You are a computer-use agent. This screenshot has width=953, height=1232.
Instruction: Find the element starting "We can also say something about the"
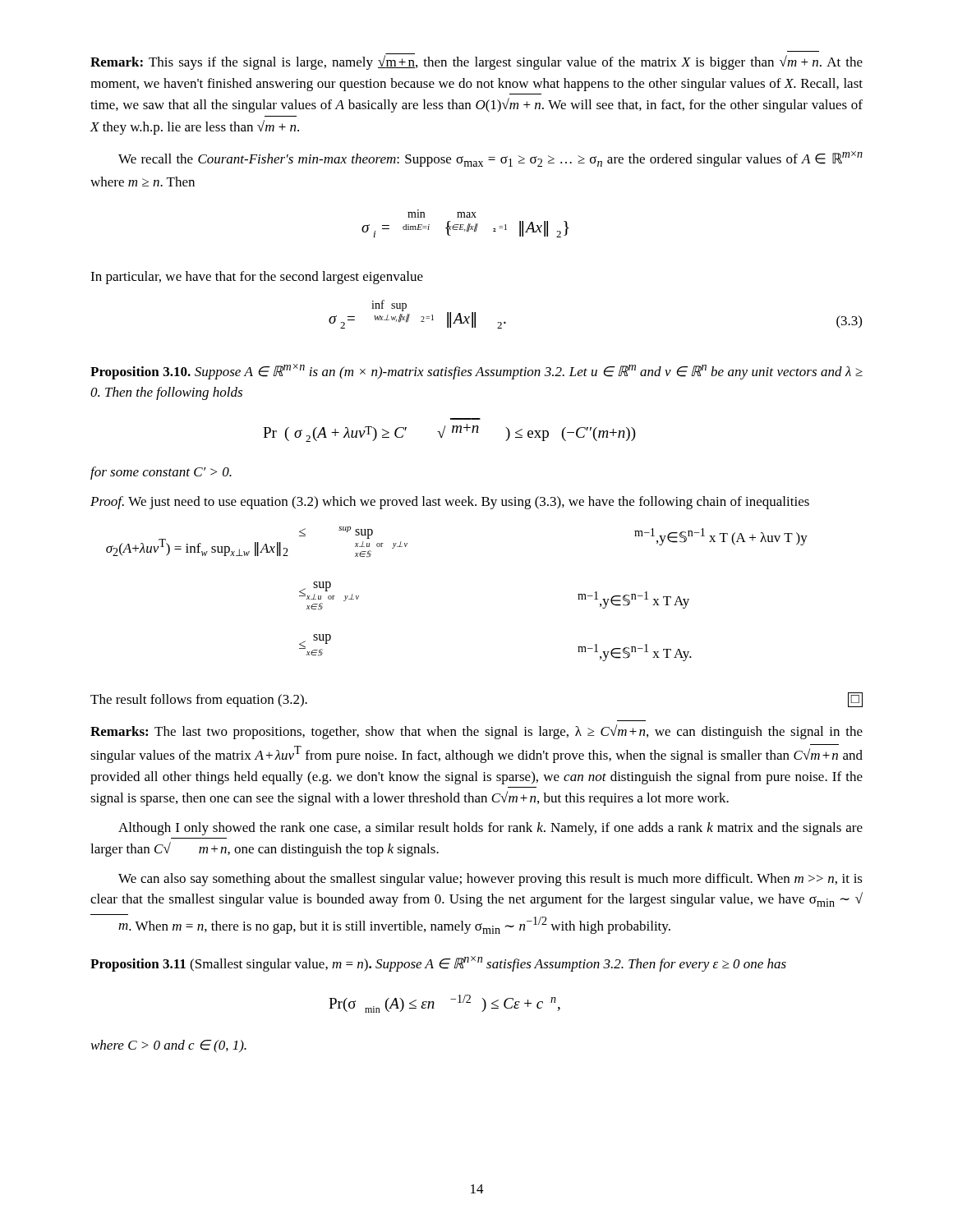tap(476, 903)
